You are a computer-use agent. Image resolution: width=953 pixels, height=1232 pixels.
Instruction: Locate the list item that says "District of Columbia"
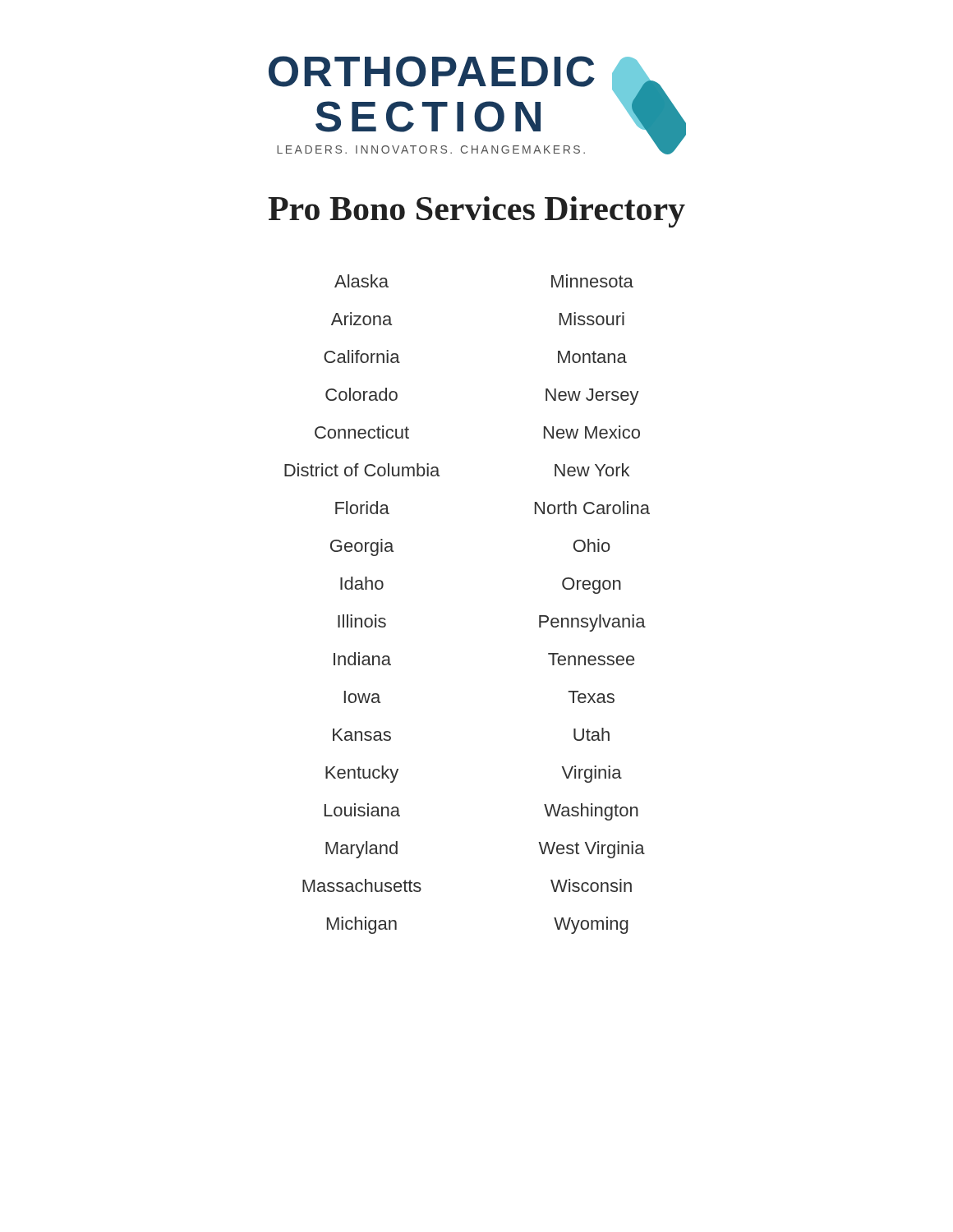tap(361, 470)
